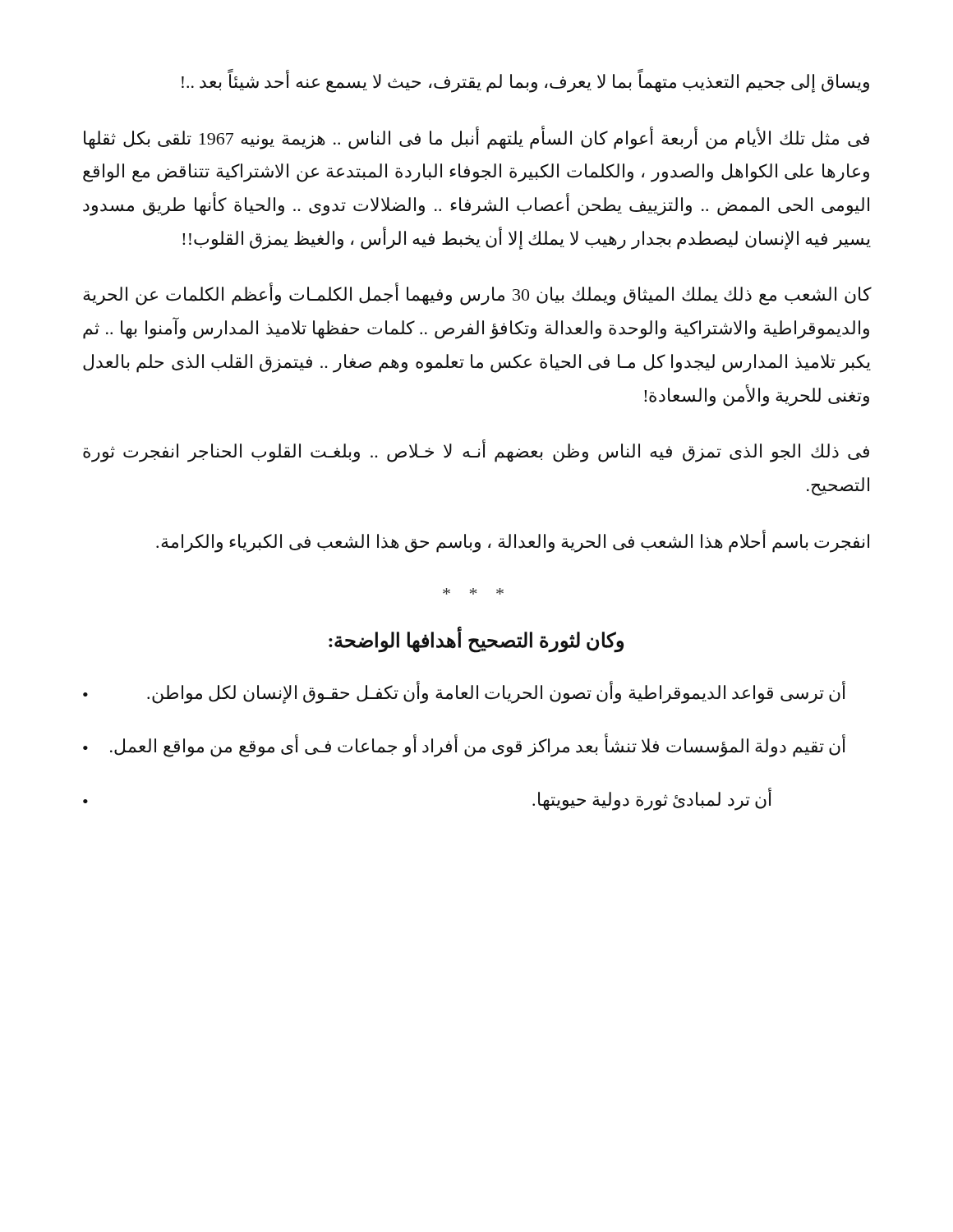The image size is (953, 1232).
Task: Where is the passage that starts "أن ترسى قواعد الديموقراطية وأن"?
Action: point(464,695)
